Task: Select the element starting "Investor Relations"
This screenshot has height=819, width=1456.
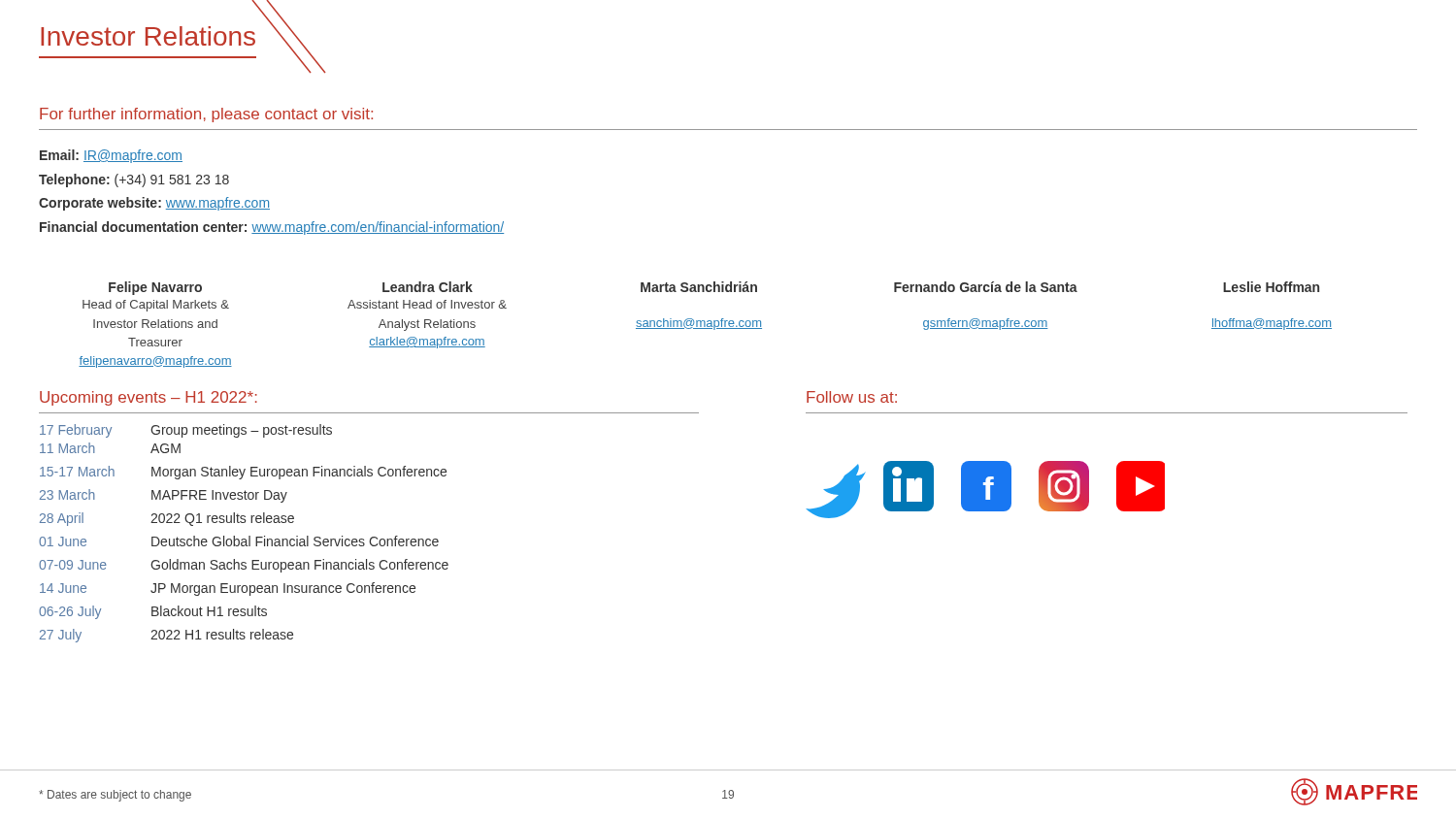Action: pyautogui.click(x=148, y=40)
